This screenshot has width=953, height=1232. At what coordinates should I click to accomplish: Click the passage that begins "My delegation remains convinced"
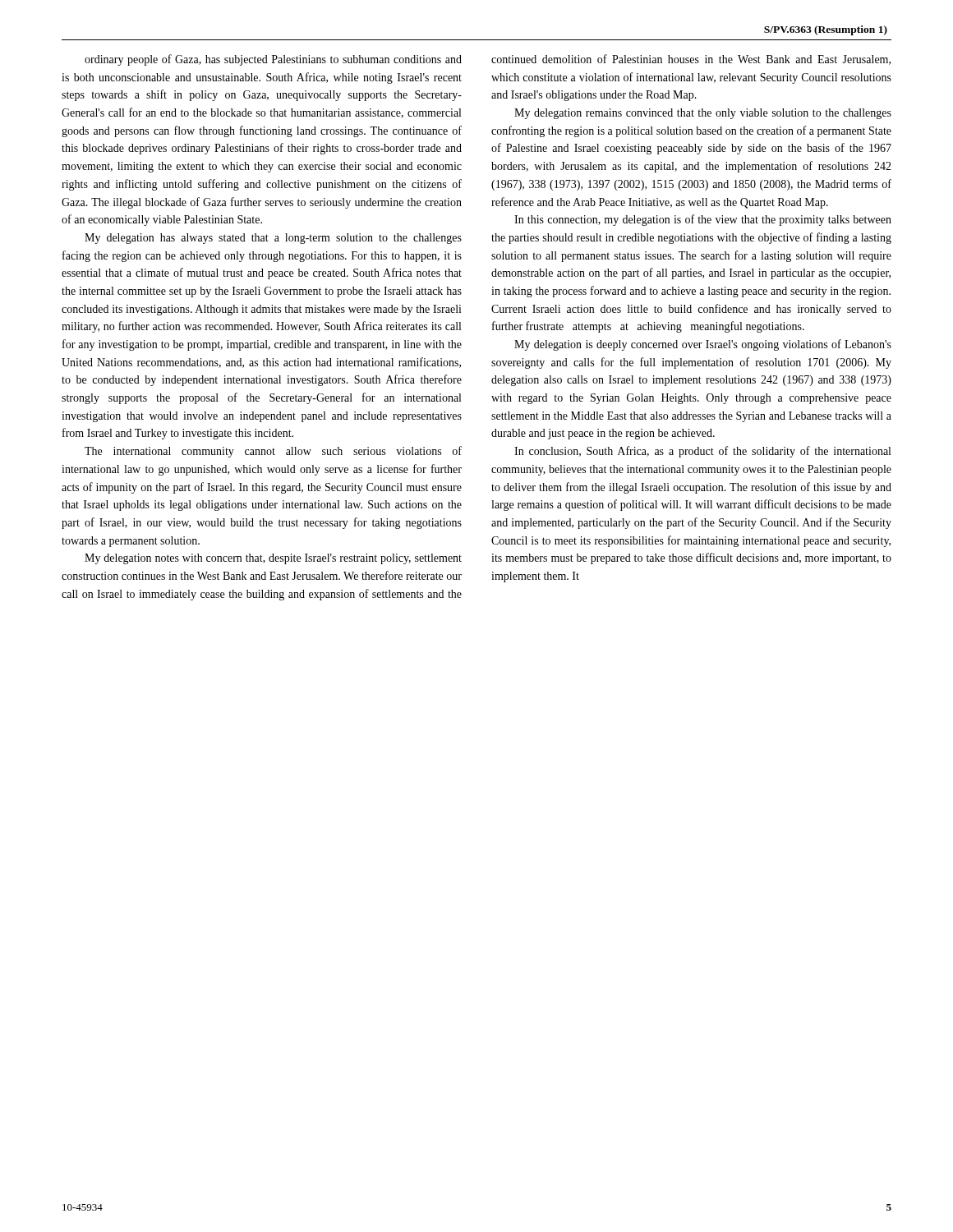tap(691, 158)
